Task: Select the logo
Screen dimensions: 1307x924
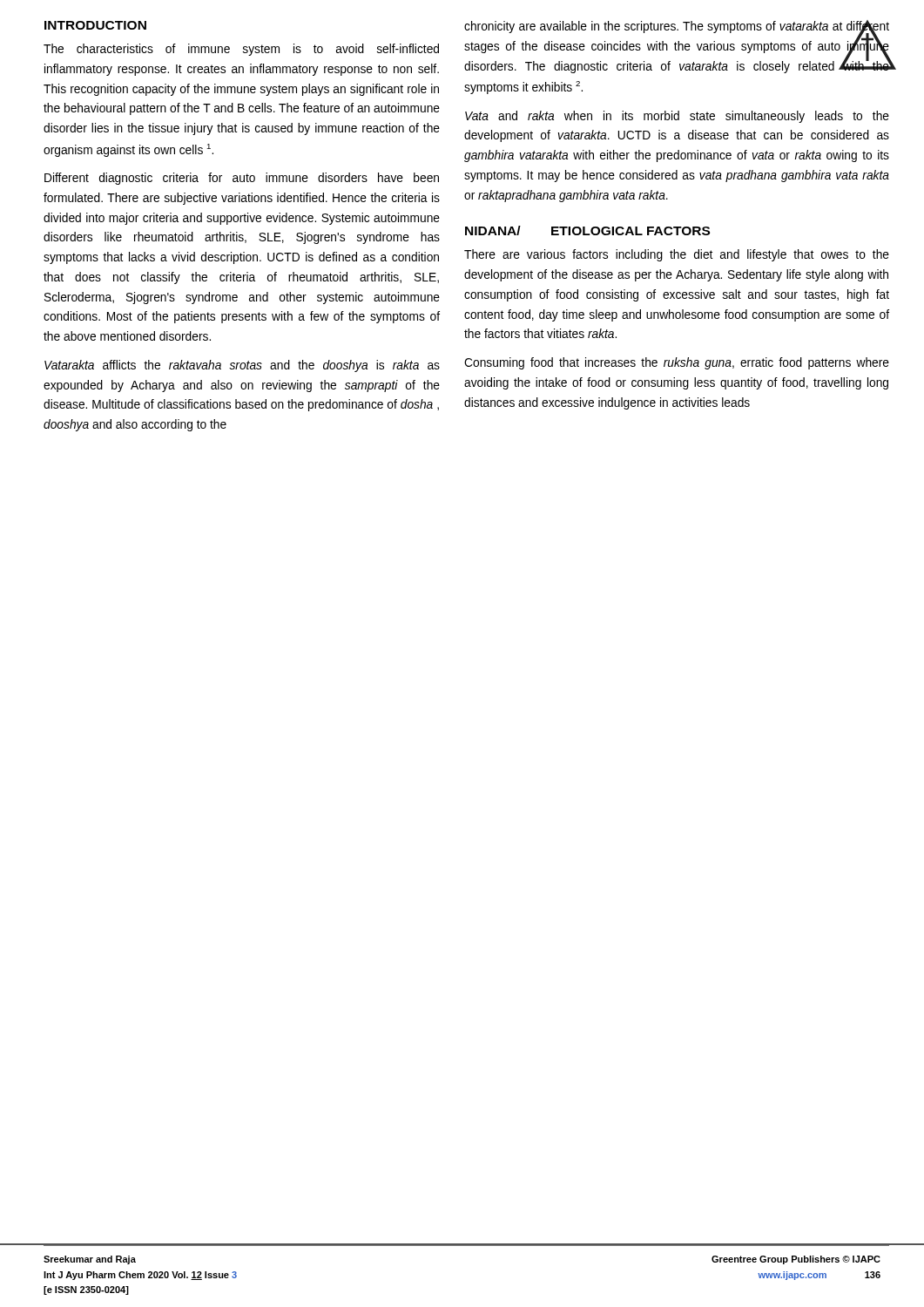Action: point(867,46)
